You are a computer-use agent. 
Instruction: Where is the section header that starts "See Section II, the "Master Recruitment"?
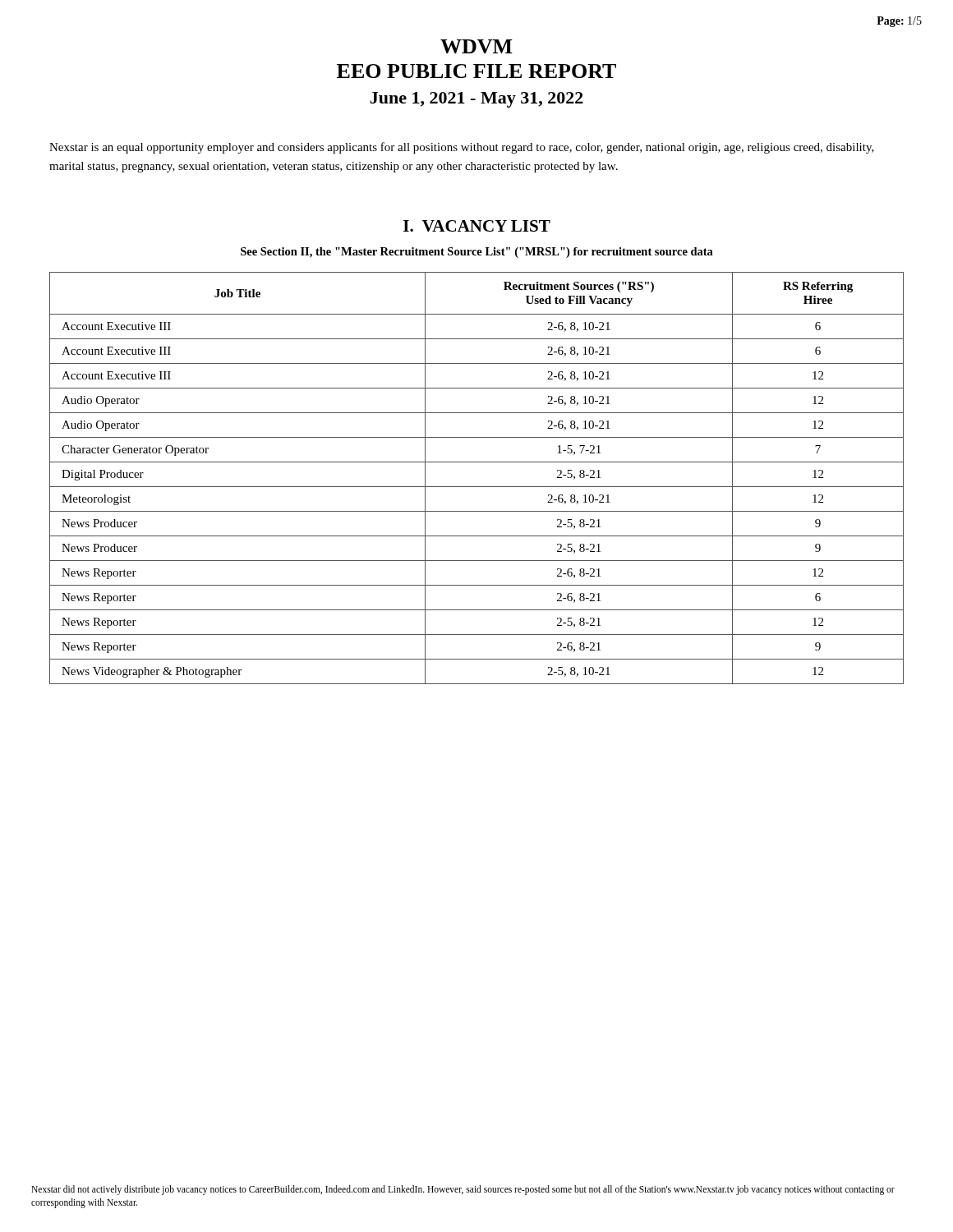pos(476,251)
